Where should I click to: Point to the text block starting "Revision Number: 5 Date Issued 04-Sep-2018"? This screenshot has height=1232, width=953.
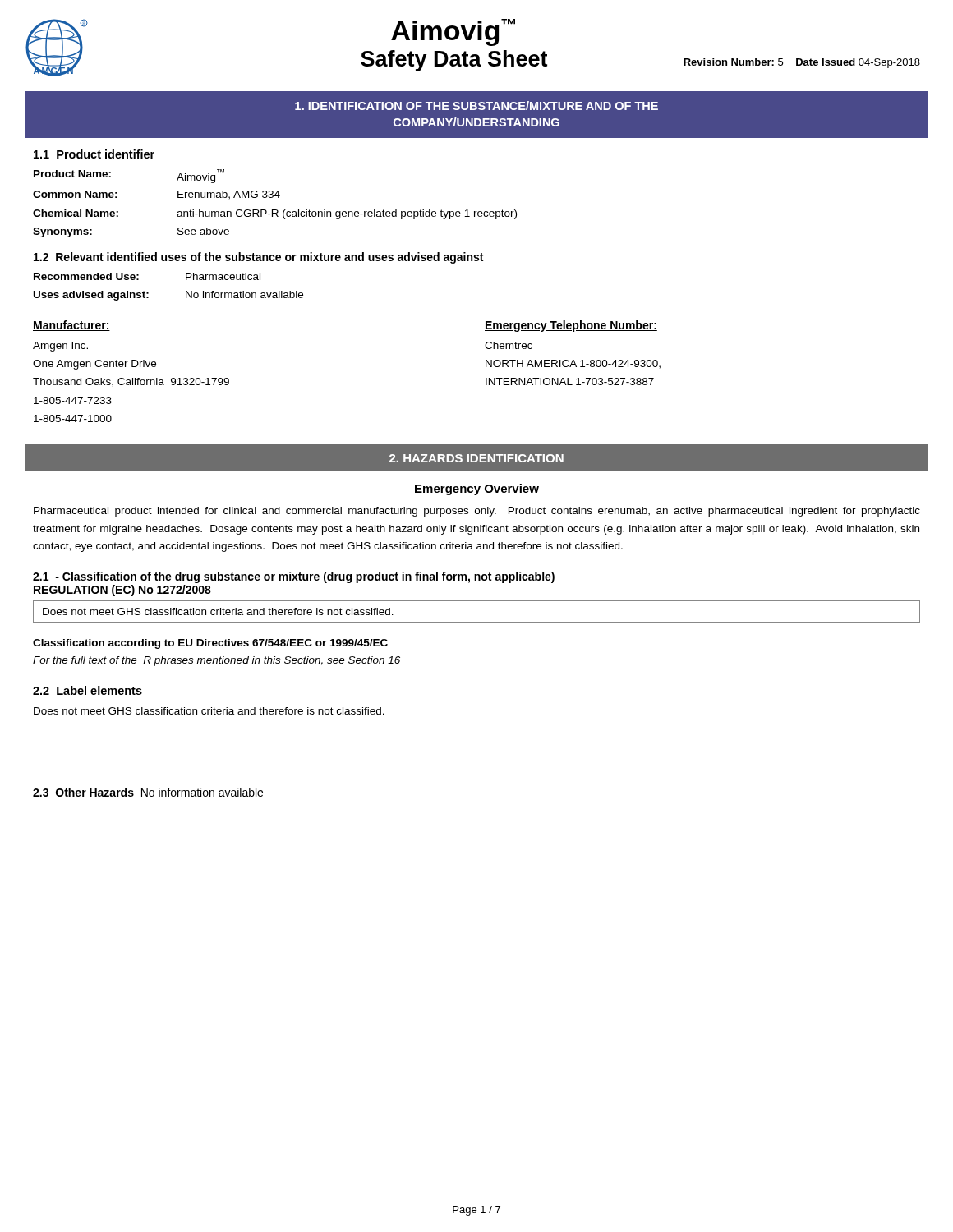coord(802,62)
